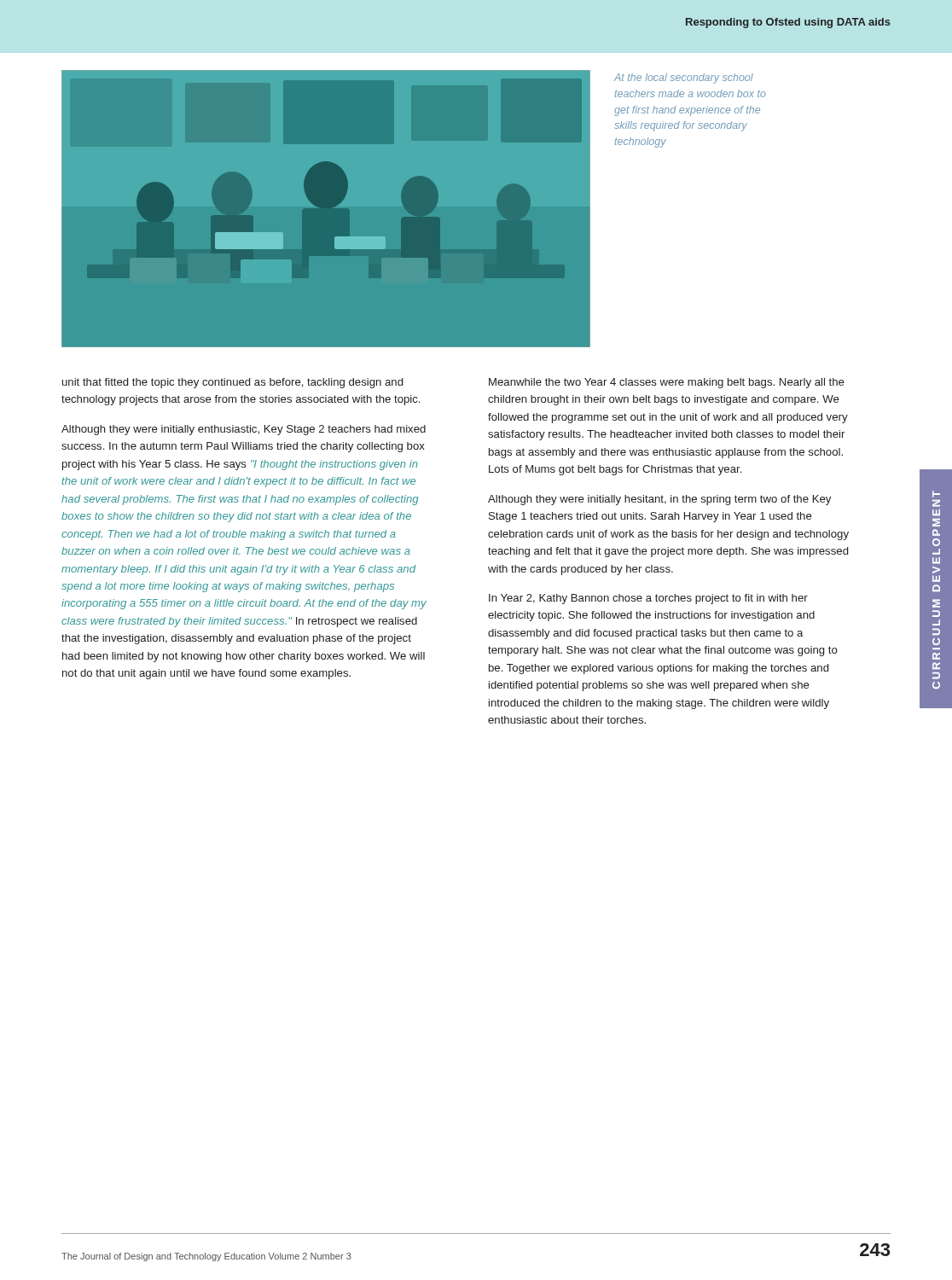Locate the block of text that opens with "Meanwhile the two"
Screen dimensions: 1280x952
pyautogui.click(x=671, y=426)
